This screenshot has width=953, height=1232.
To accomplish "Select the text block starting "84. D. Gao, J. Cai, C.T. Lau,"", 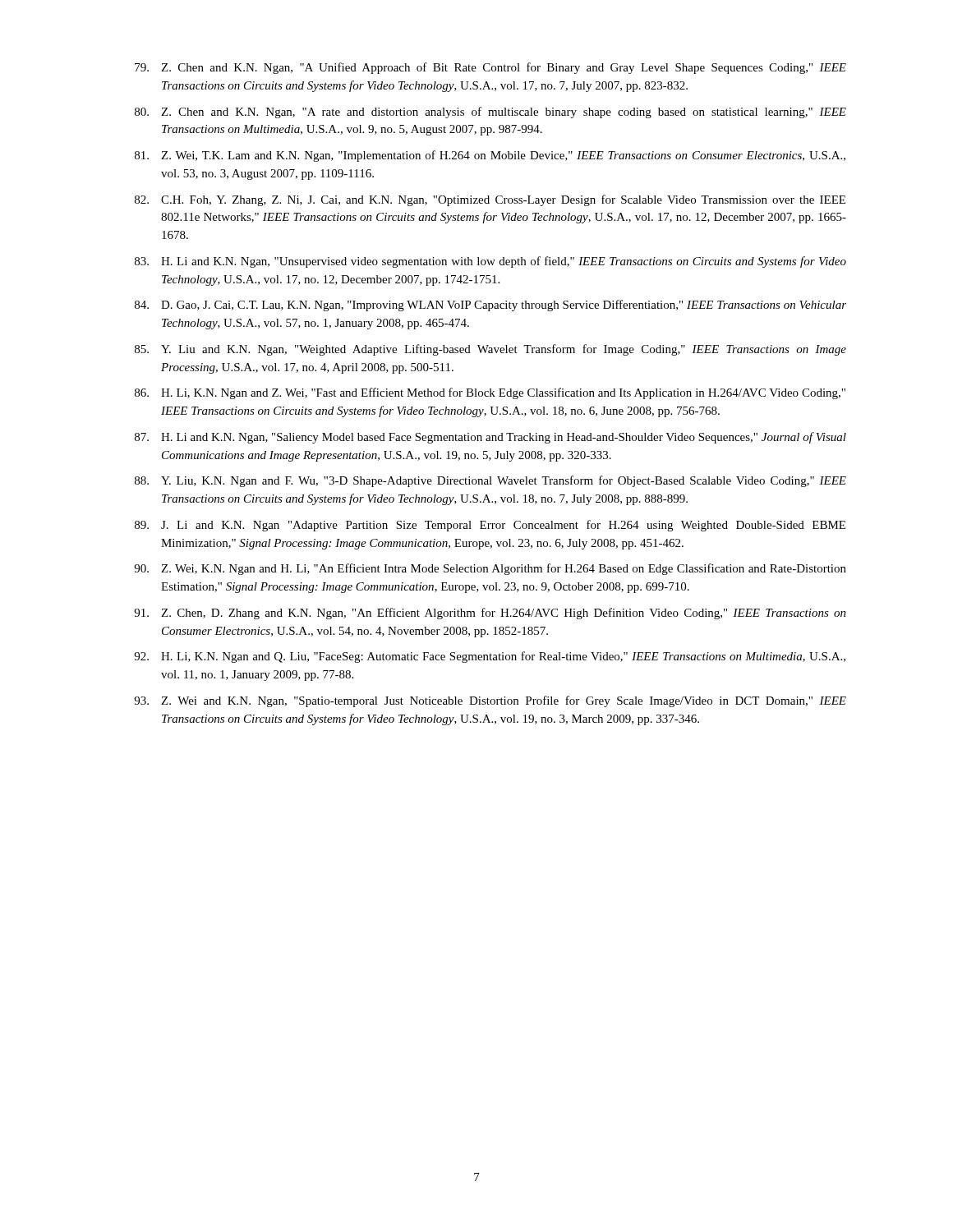I will tap(476, 315).
